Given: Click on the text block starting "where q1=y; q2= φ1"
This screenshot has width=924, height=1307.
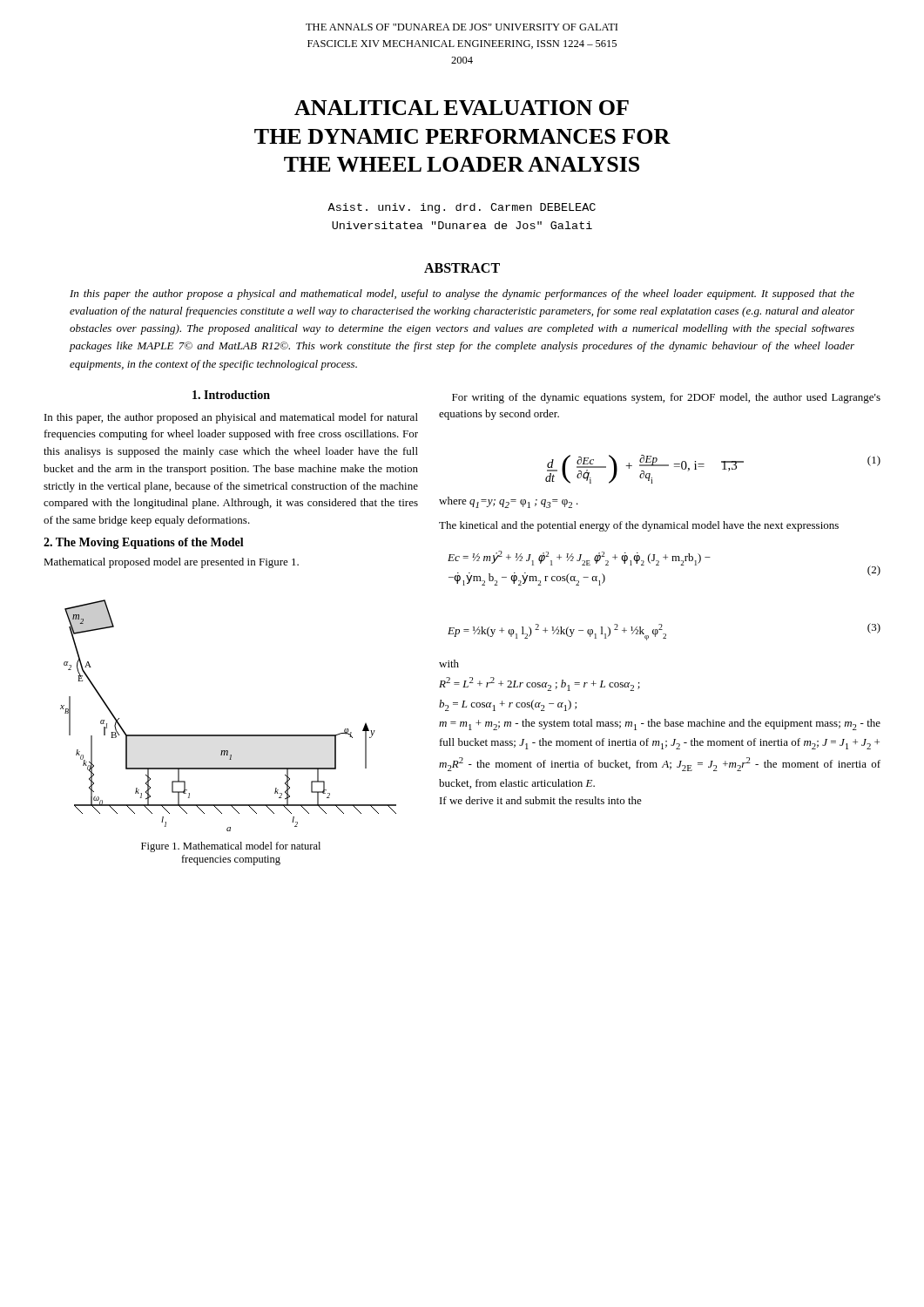Looking at the screenshot, I should click(509, 502).
